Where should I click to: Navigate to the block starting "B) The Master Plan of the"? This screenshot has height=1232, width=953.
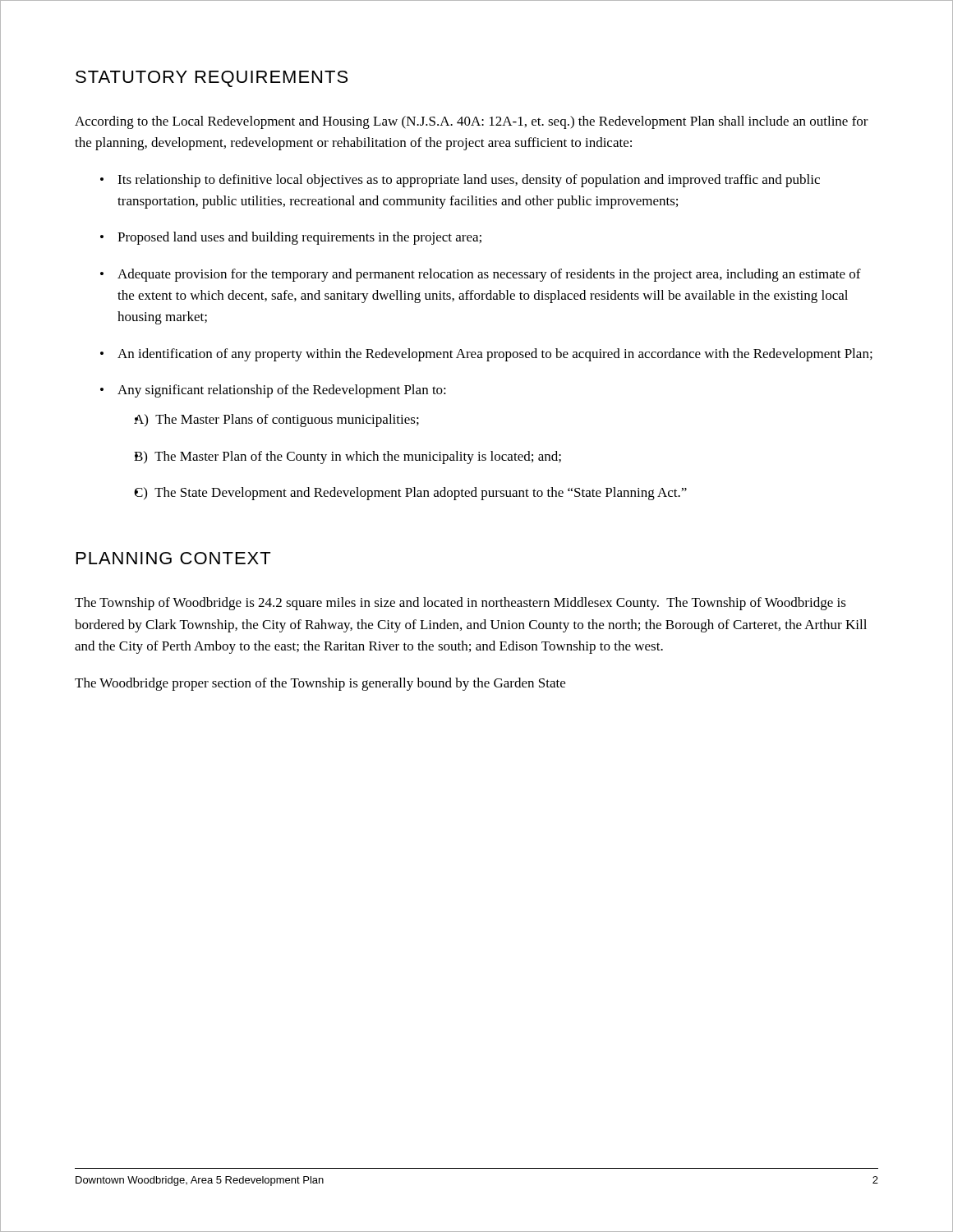(x=506, y=457)
